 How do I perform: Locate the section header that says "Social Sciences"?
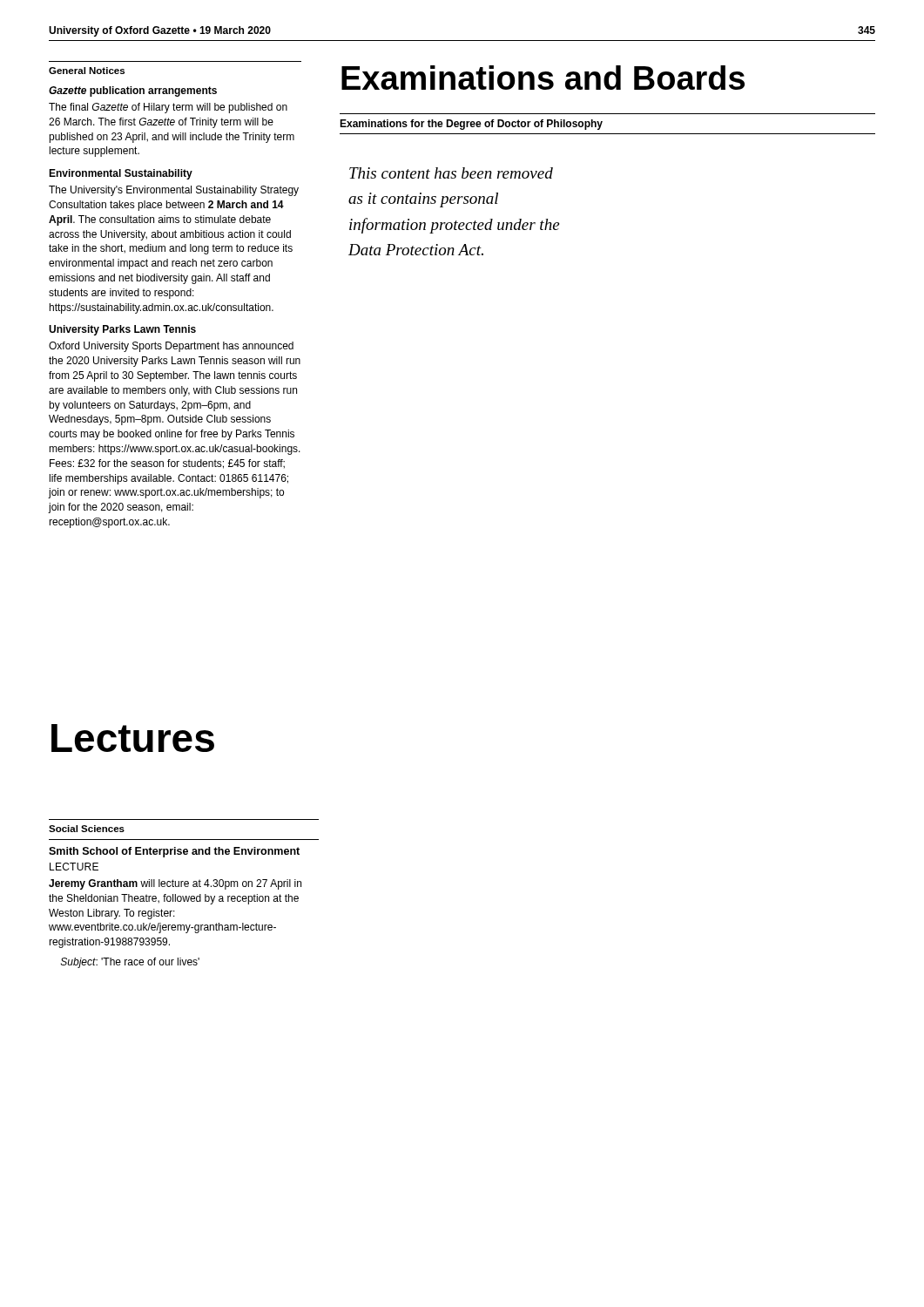click(x=184, y=830)
